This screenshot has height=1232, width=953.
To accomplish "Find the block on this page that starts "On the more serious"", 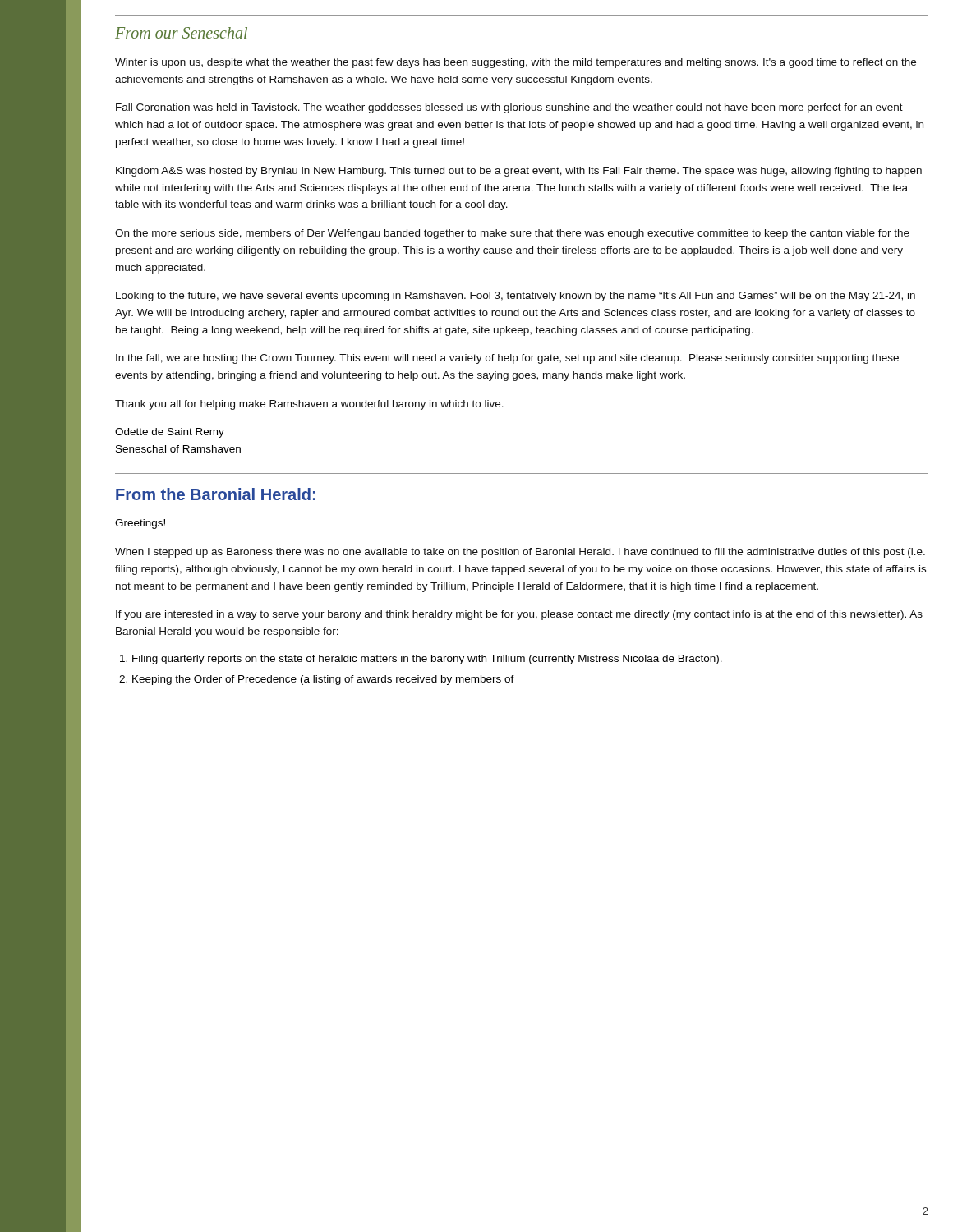I will click(522, 251).
